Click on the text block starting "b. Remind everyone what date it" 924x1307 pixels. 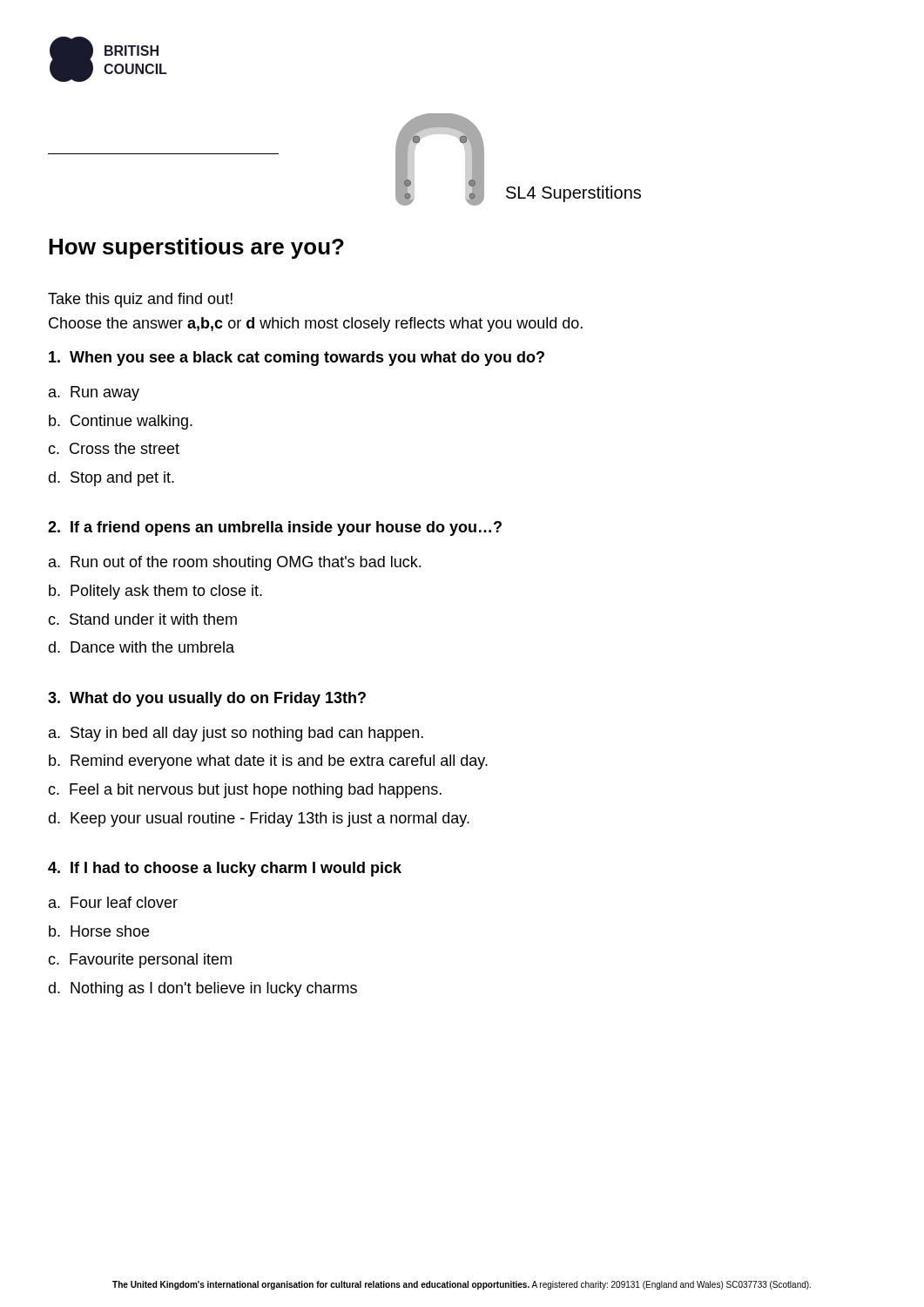(268, 761)
